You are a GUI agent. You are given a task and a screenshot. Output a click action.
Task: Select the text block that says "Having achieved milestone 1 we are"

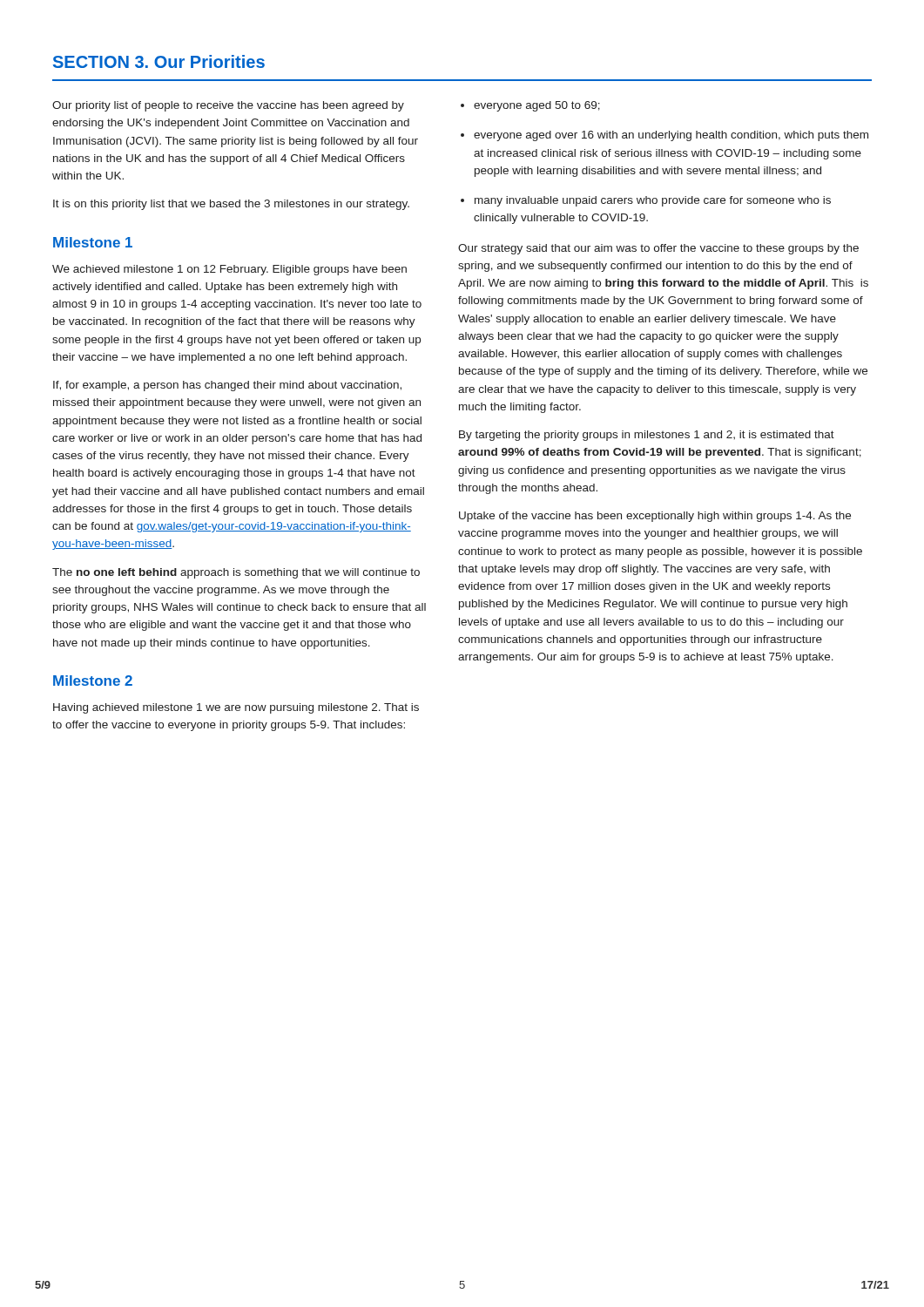[240, 716]
